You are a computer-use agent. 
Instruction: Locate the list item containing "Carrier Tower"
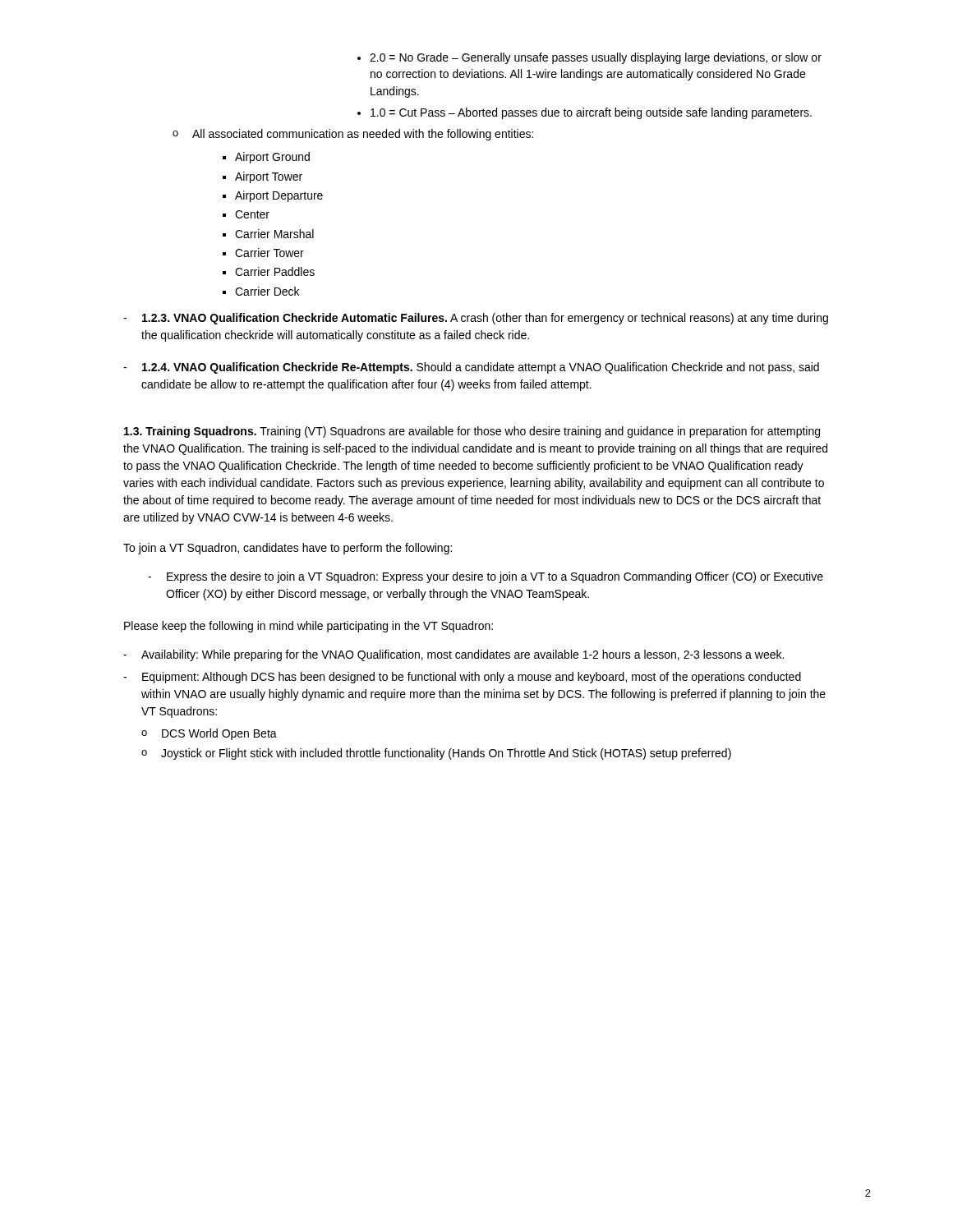click(x=269, y=253)
